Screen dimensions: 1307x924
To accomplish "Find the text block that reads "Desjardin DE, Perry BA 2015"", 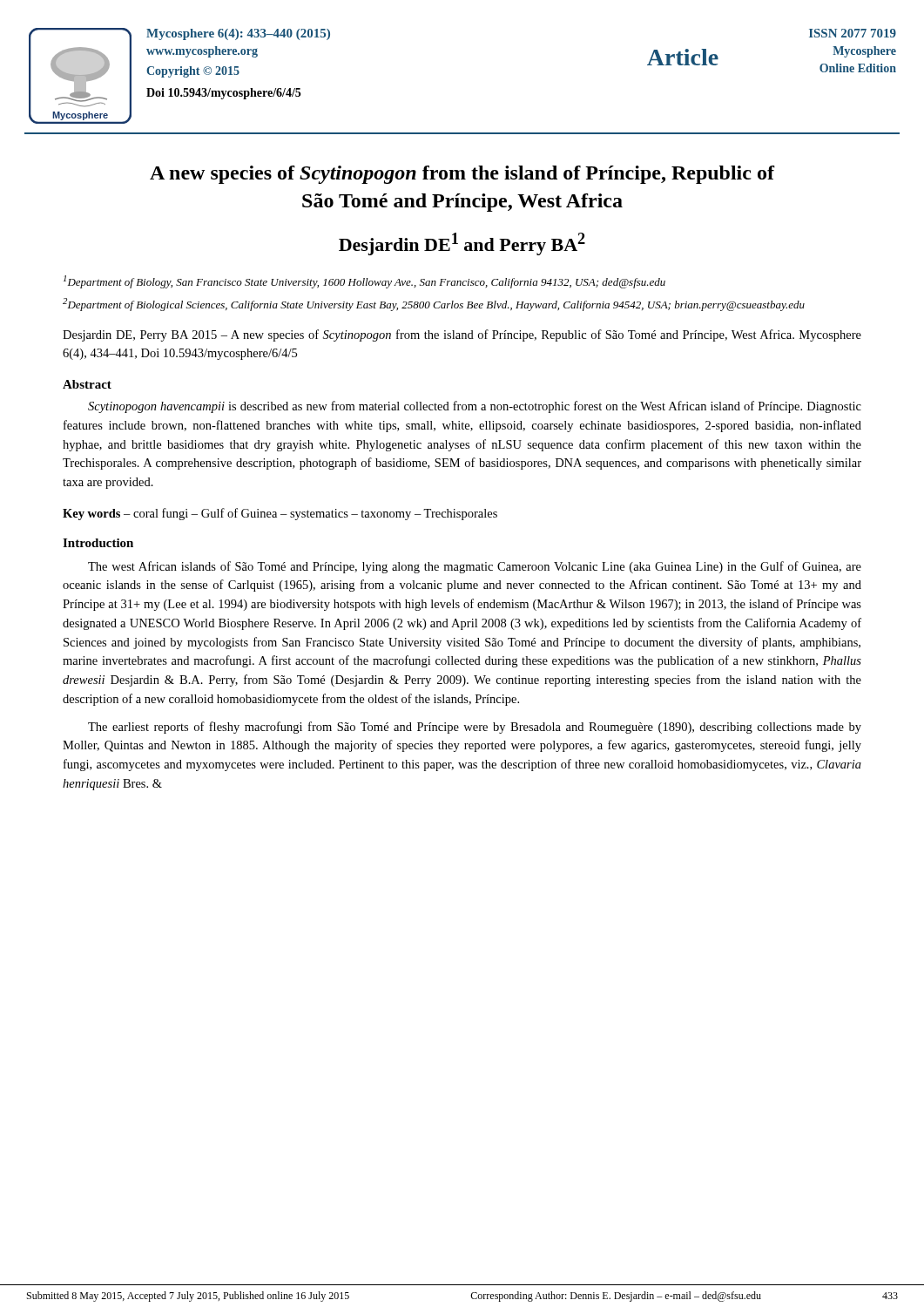I will [462, 344].
